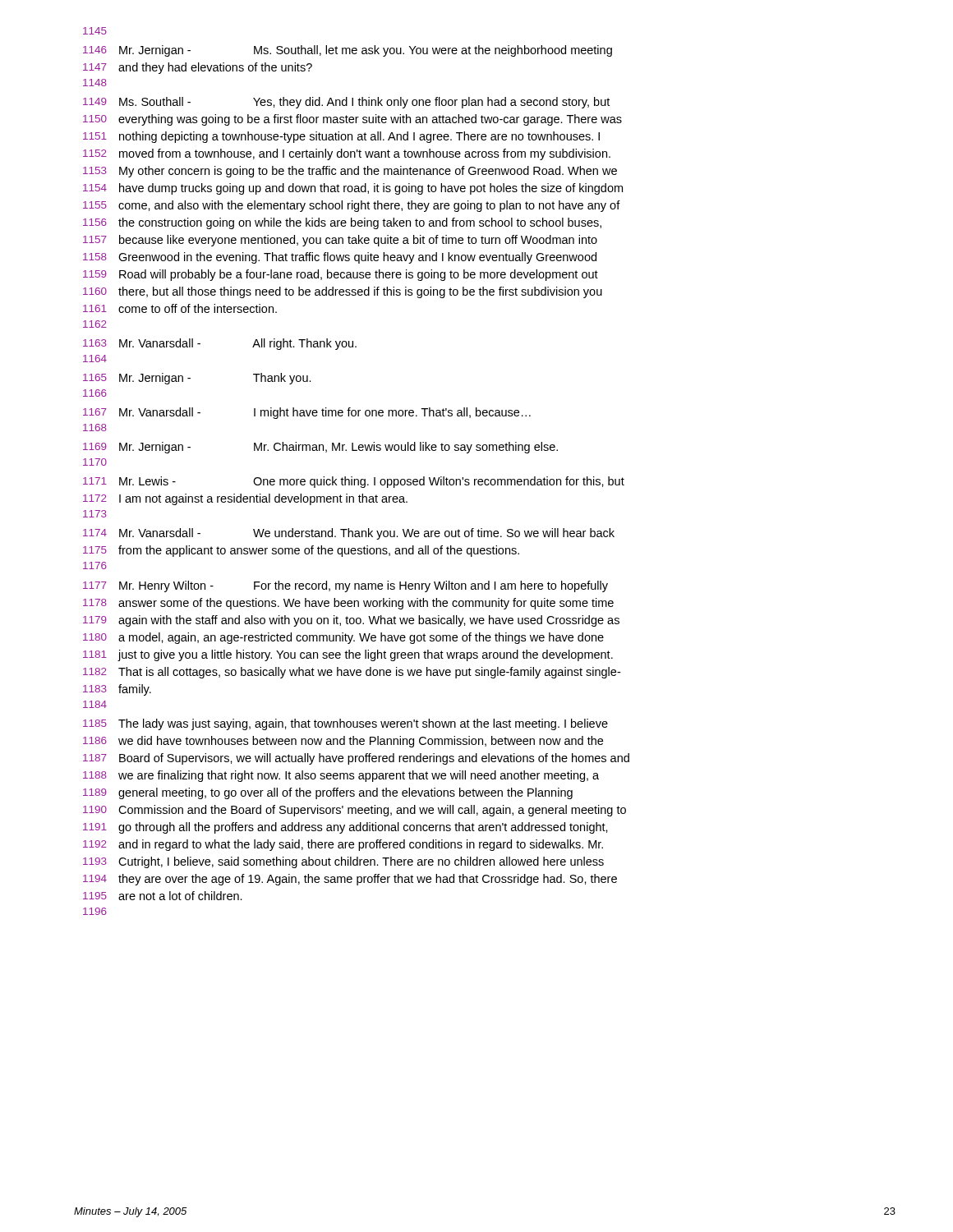Click the passage that begins "1185 The lady was just saying, again, that"
This screenshot has width=953, height=1232.
tap(485, 810)
